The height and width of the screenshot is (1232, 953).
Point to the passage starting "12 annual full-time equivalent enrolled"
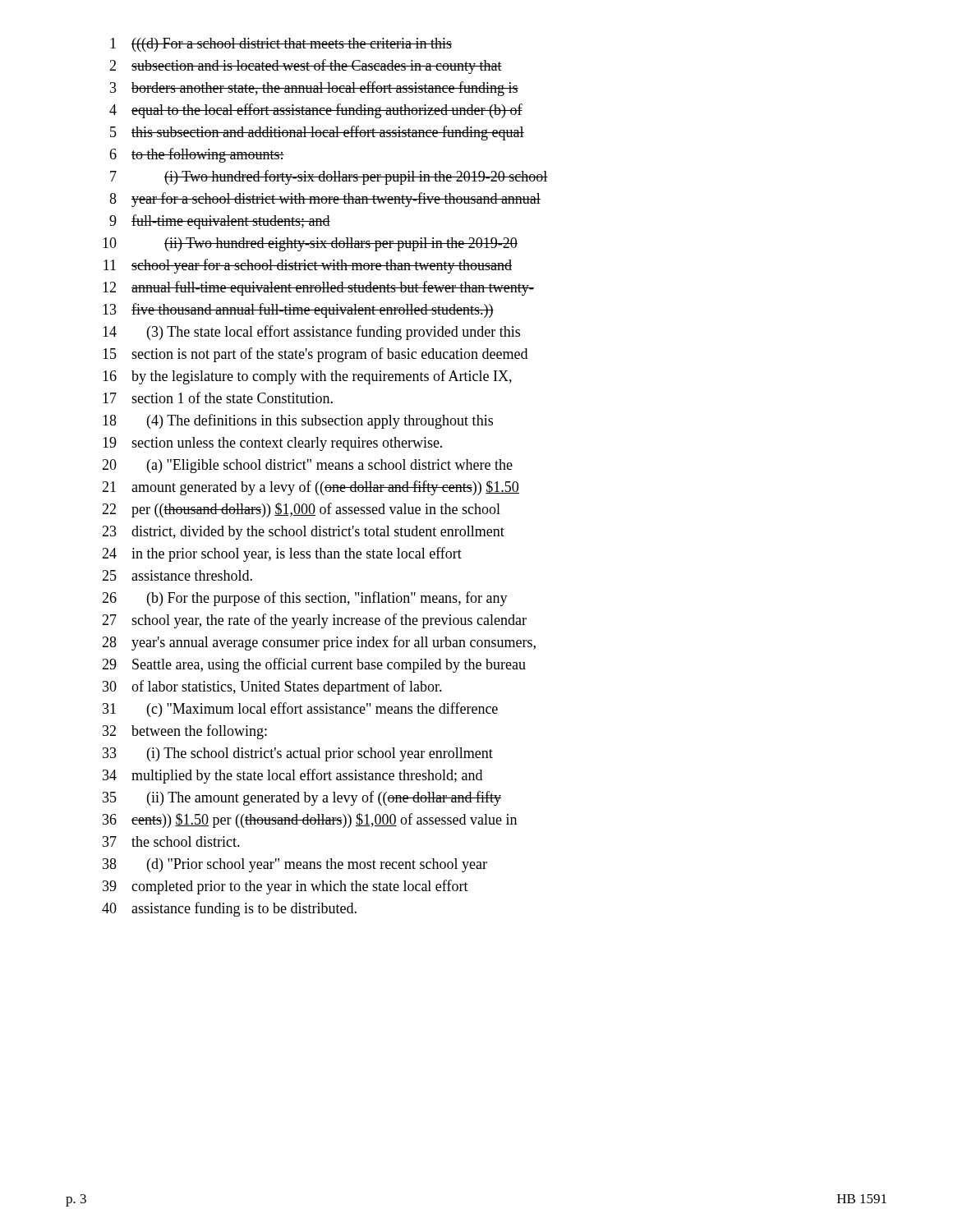485,288
